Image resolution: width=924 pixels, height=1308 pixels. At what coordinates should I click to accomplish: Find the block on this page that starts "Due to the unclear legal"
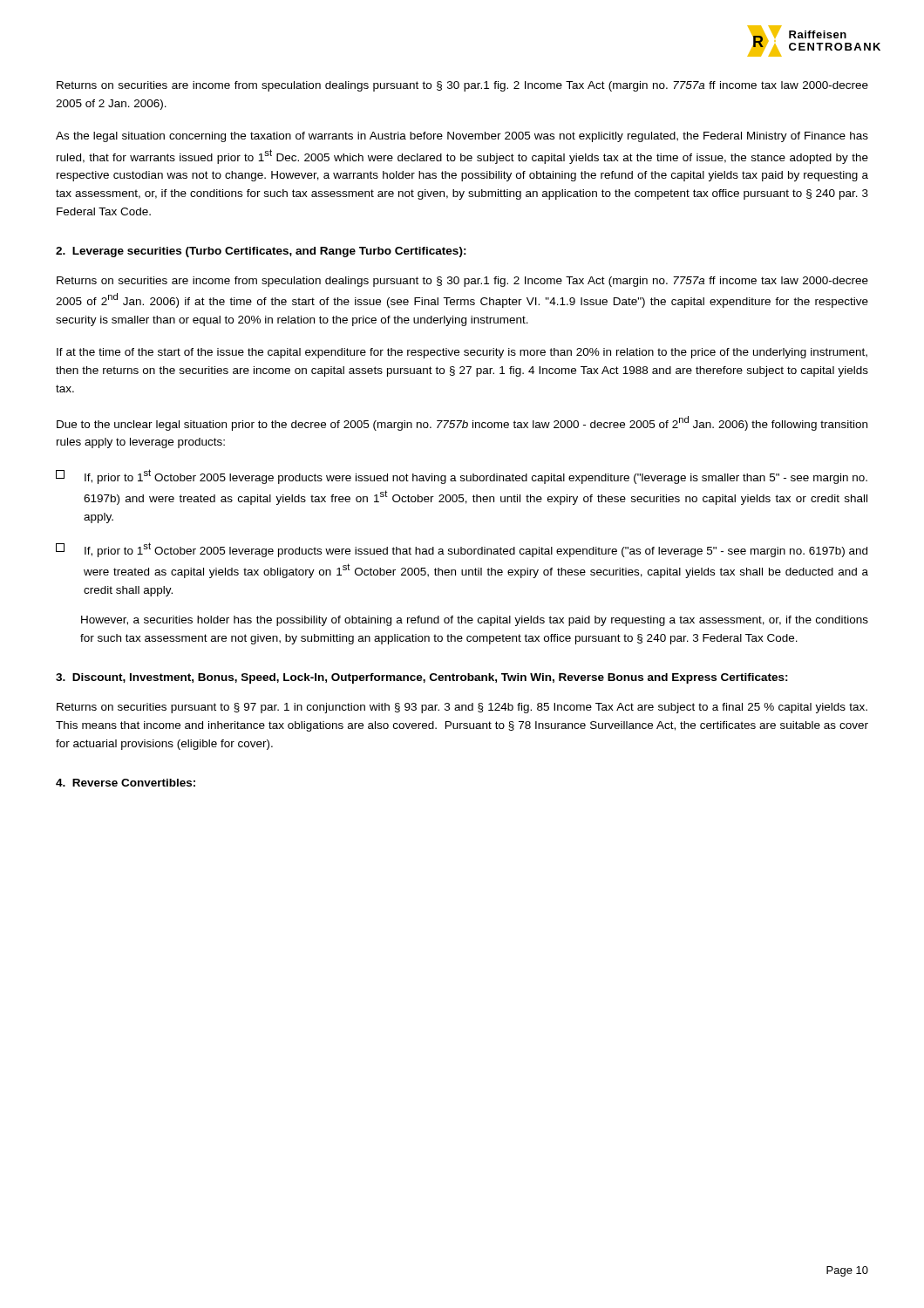462,431
